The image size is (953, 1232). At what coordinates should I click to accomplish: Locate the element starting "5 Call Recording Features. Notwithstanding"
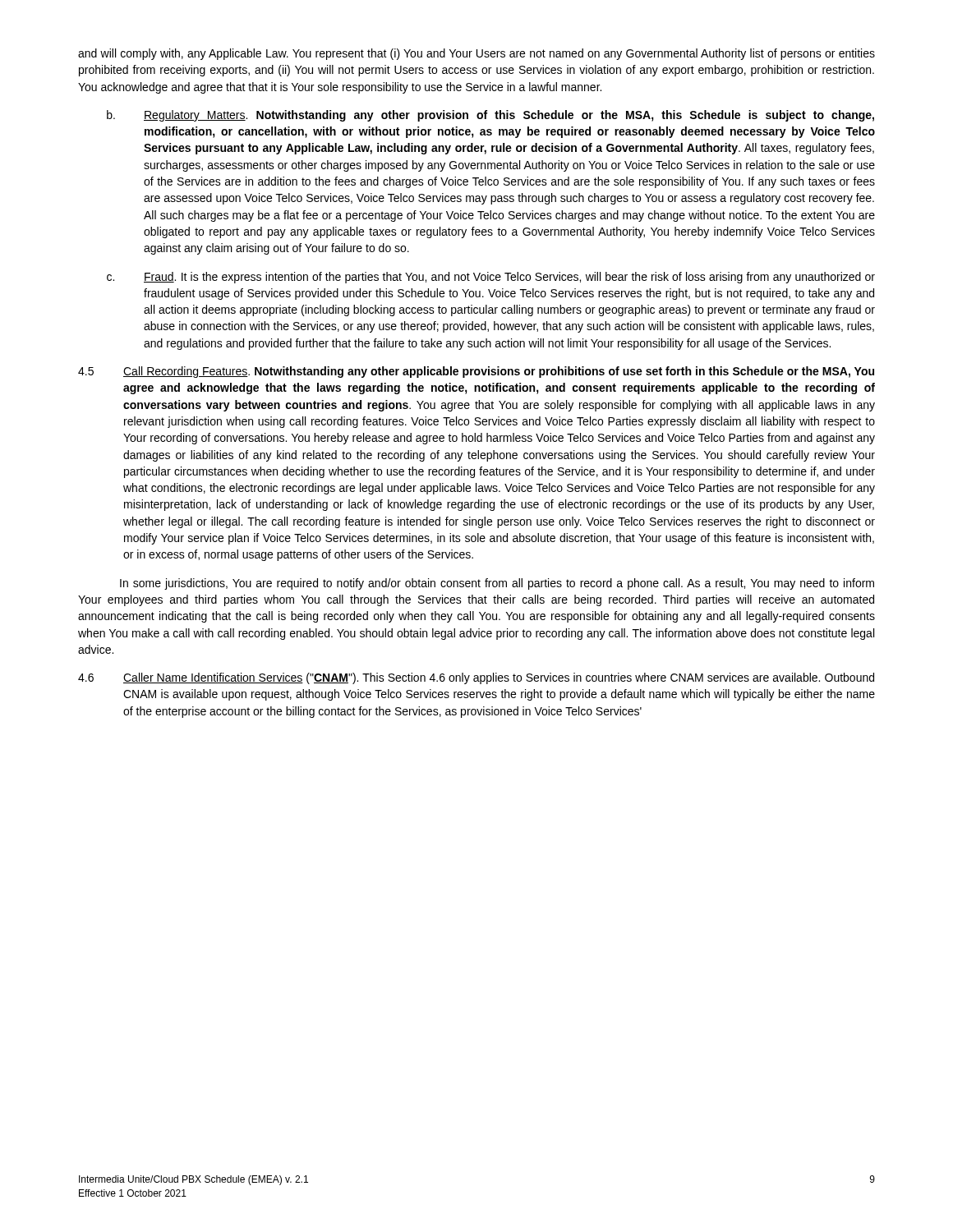[x=476, y=463]
